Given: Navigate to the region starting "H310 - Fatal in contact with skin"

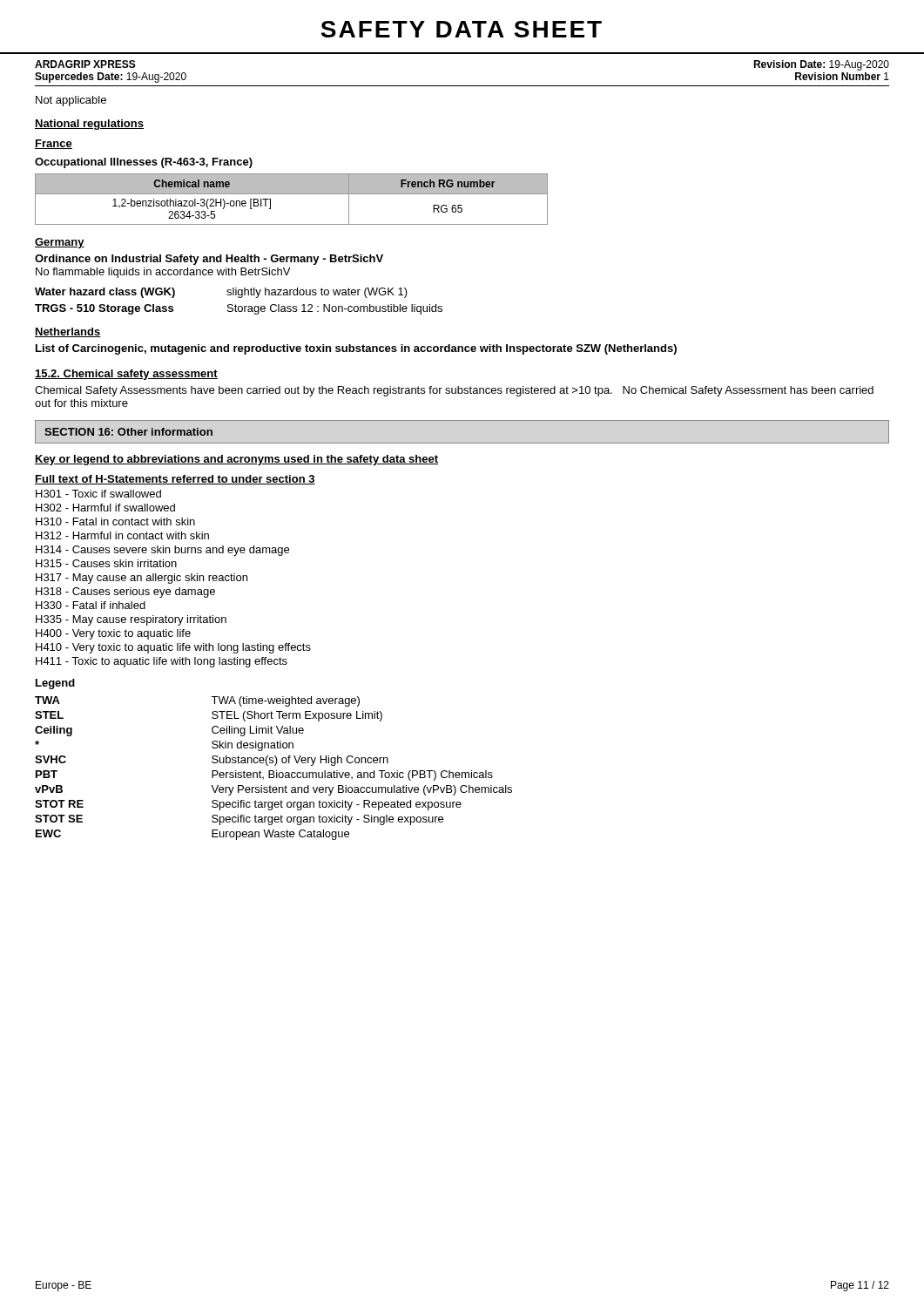Looking at the screenshot, I should [x=115, y=521].
